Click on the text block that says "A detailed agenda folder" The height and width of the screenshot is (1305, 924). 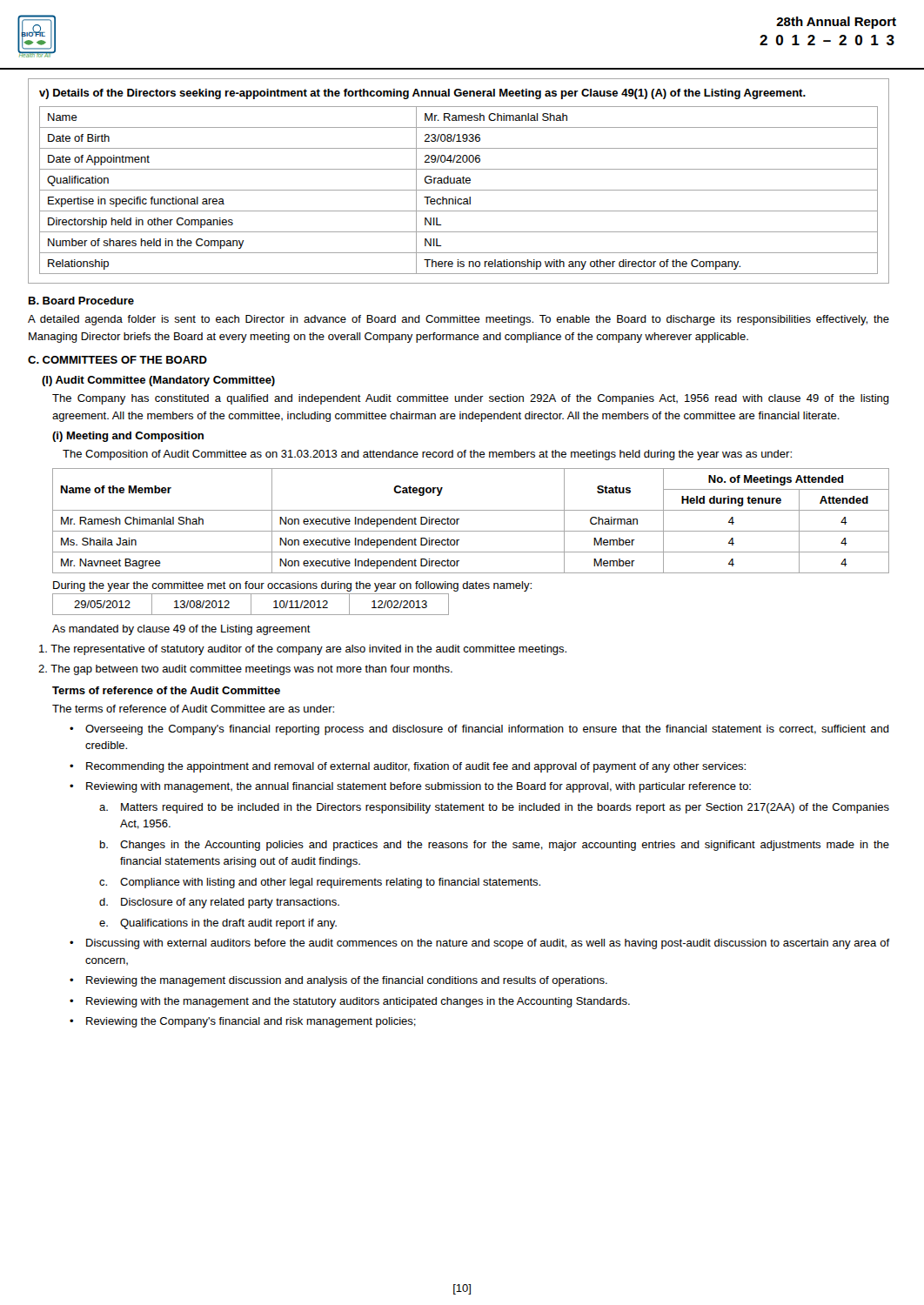tap(458, 327)
